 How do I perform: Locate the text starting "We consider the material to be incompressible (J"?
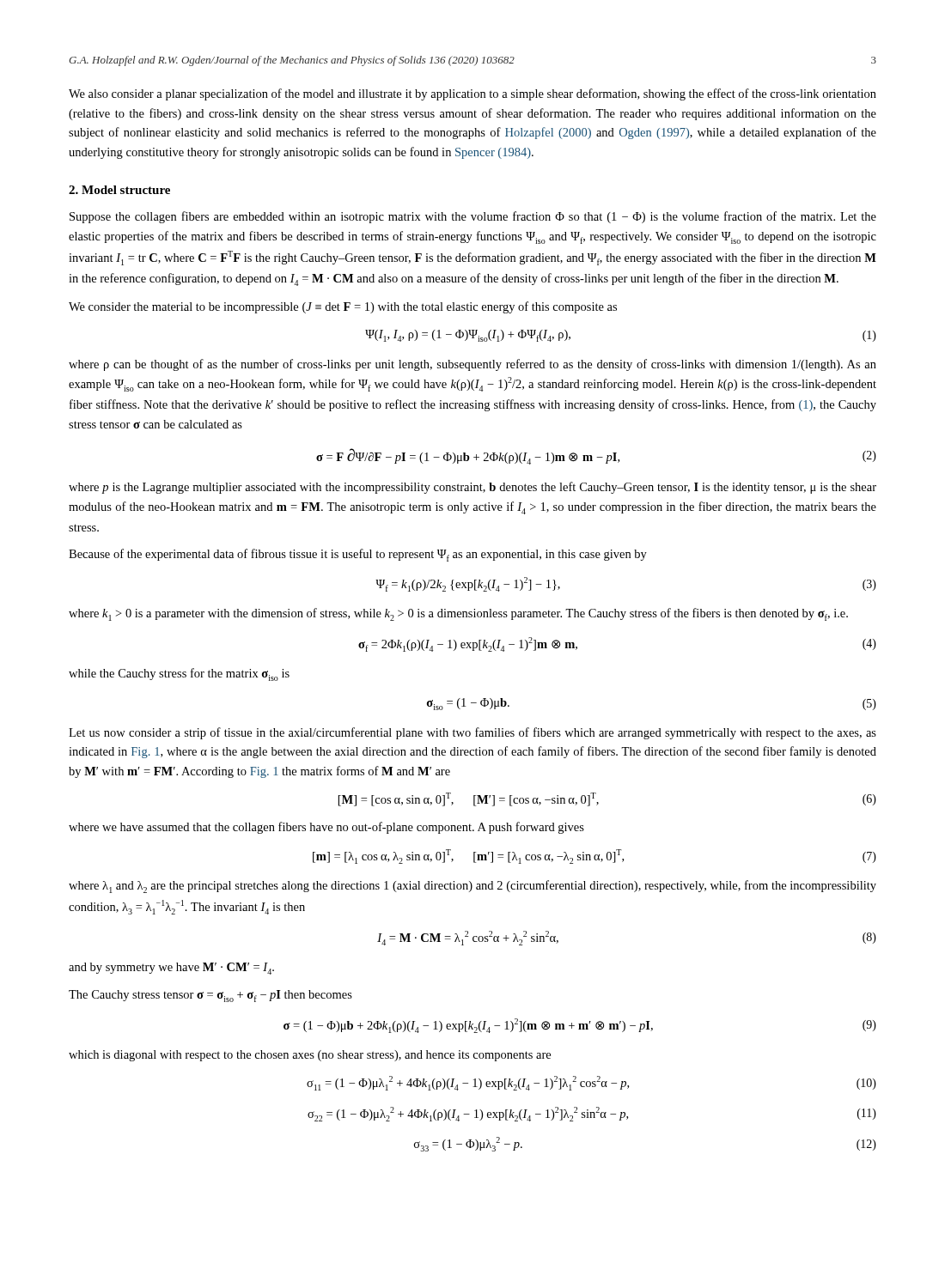tap(343, 306)
